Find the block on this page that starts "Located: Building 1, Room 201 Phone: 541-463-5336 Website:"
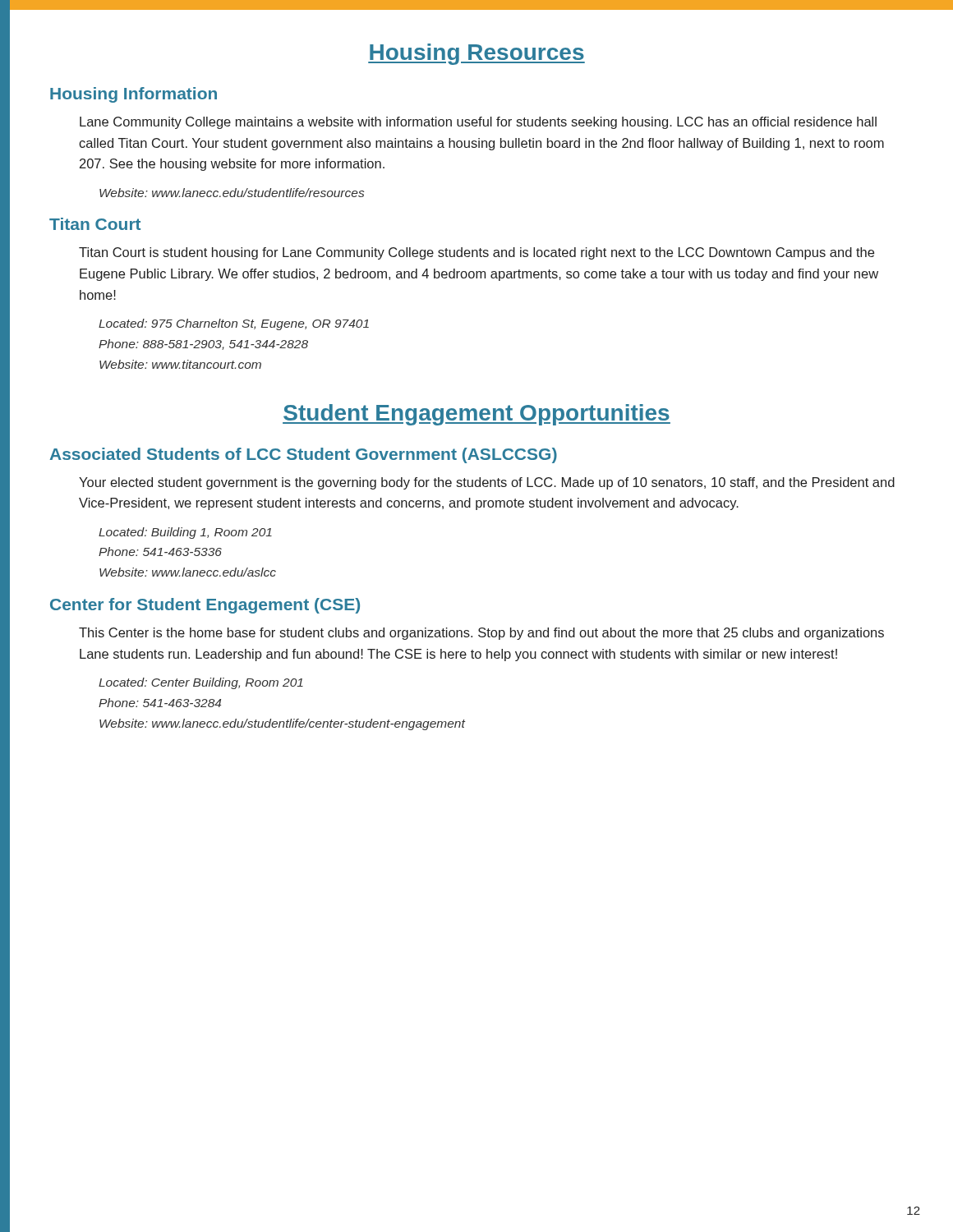The width and height of the screenshot is (953, 1232). (187, 552)
